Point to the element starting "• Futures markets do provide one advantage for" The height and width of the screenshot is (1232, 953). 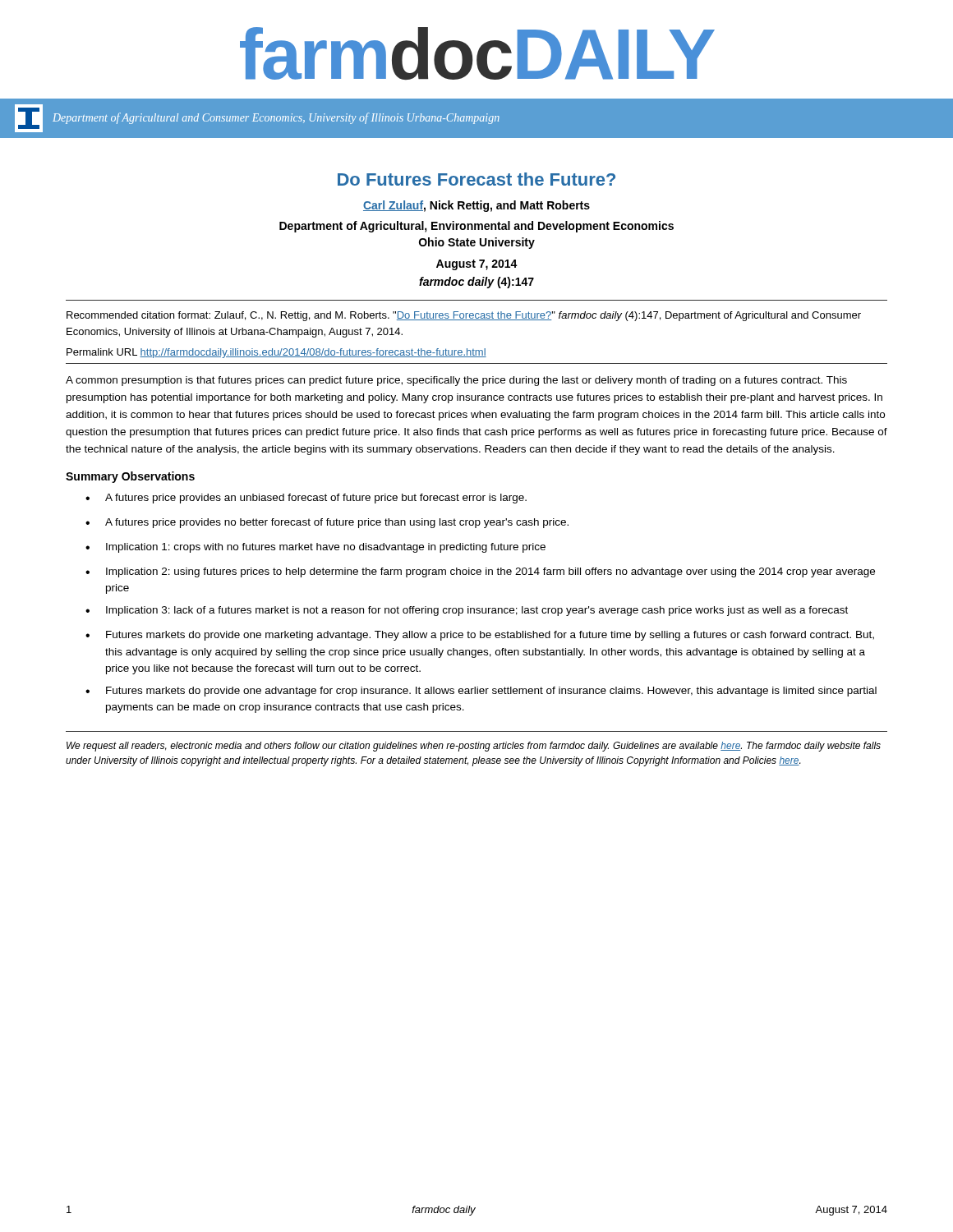click(486, 699)
